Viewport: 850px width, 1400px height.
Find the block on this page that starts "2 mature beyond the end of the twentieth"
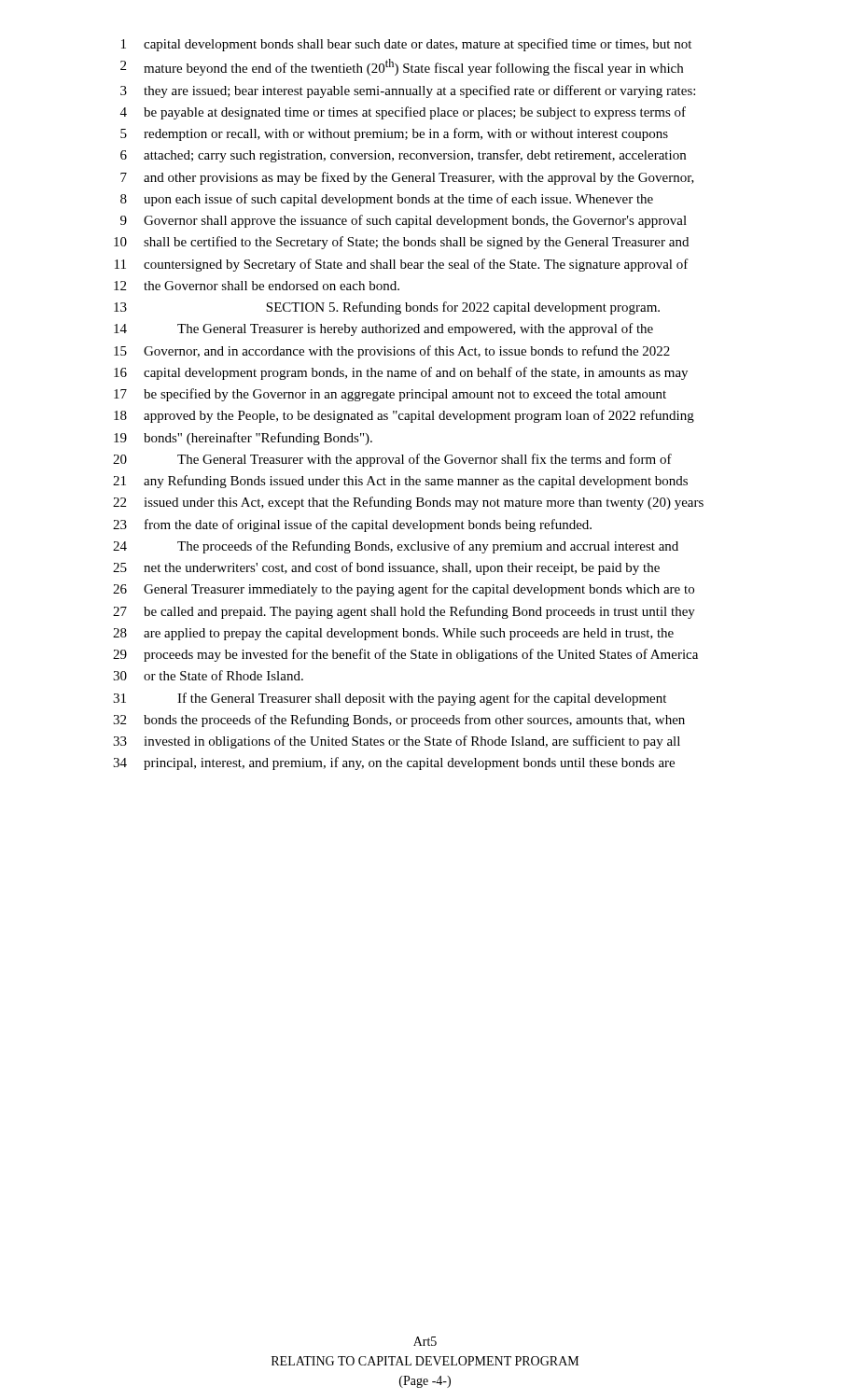[438, 68]
